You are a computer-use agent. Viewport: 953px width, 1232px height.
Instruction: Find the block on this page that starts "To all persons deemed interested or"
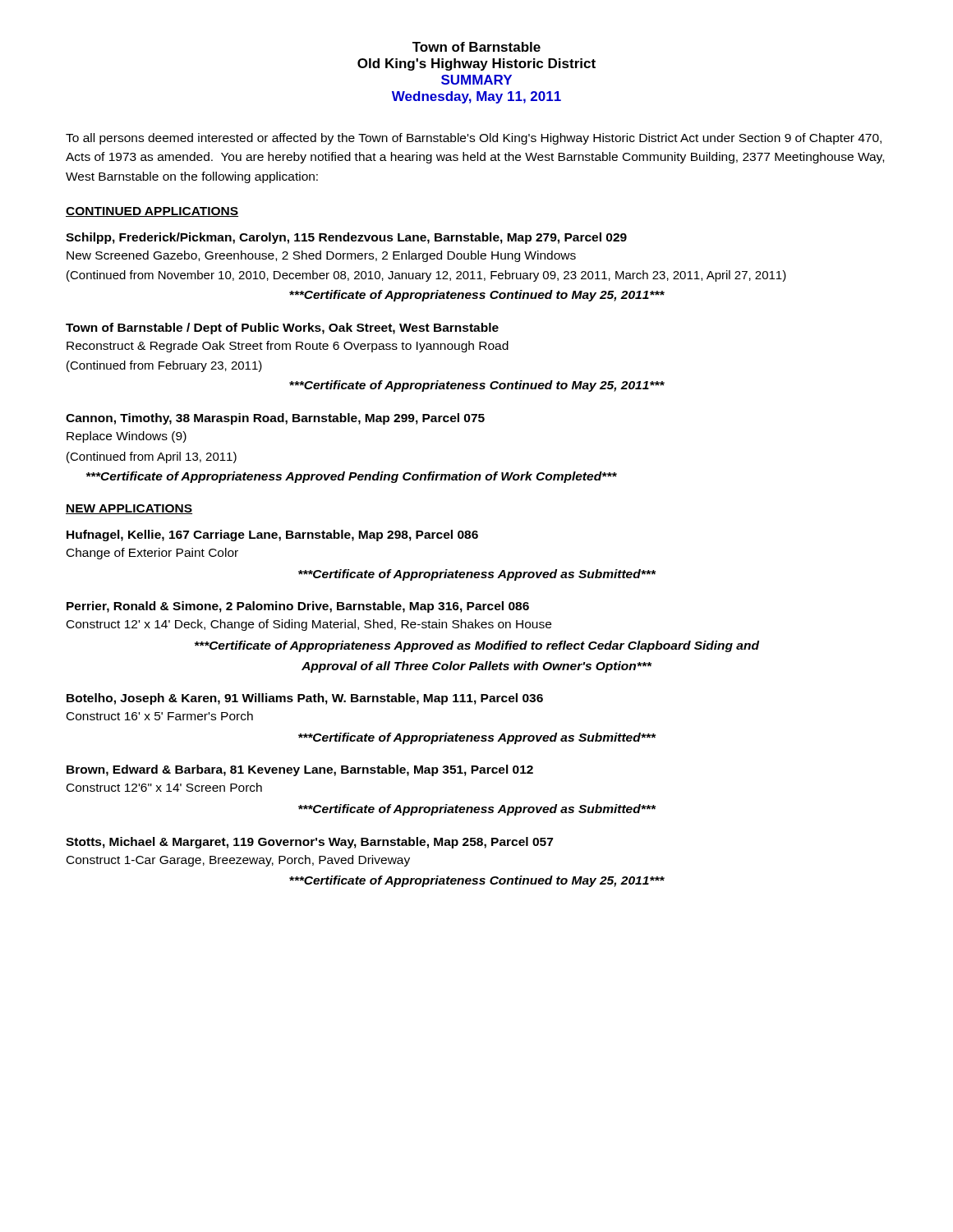475,157
